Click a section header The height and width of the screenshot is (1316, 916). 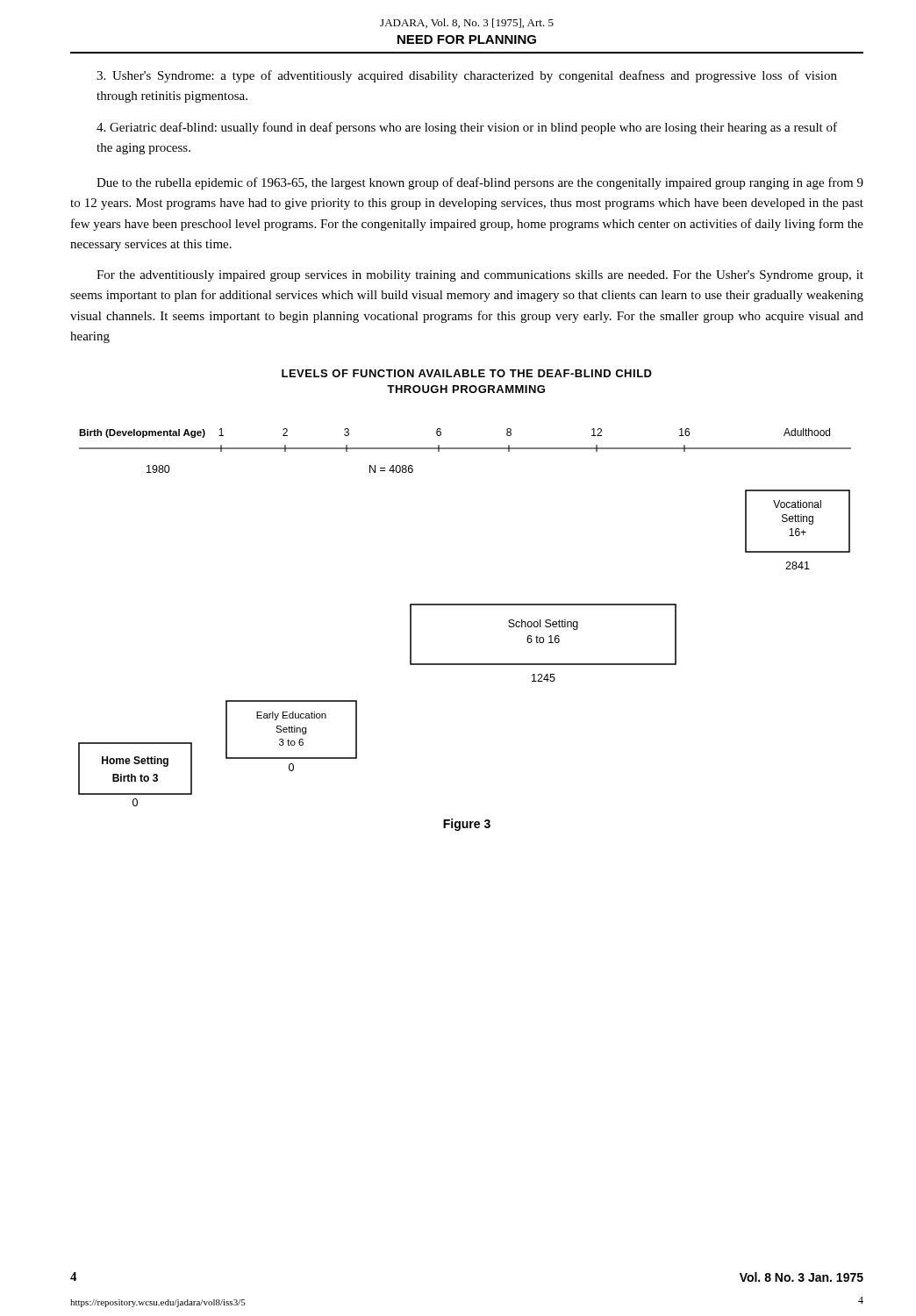pyautogui.click(x=467, y=381)
